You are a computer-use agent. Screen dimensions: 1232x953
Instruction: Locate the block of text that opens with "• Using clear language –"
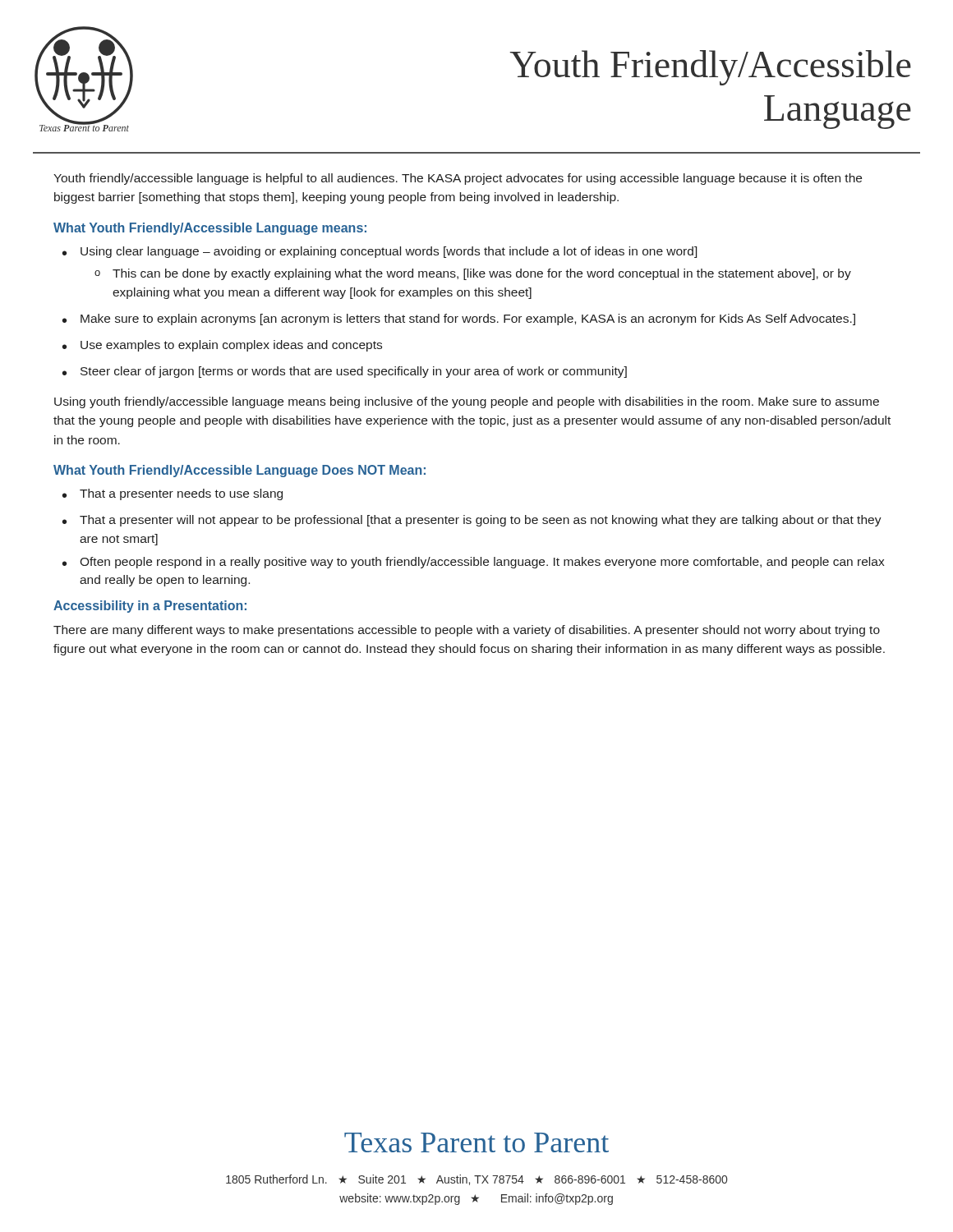[x=481, y=273]
